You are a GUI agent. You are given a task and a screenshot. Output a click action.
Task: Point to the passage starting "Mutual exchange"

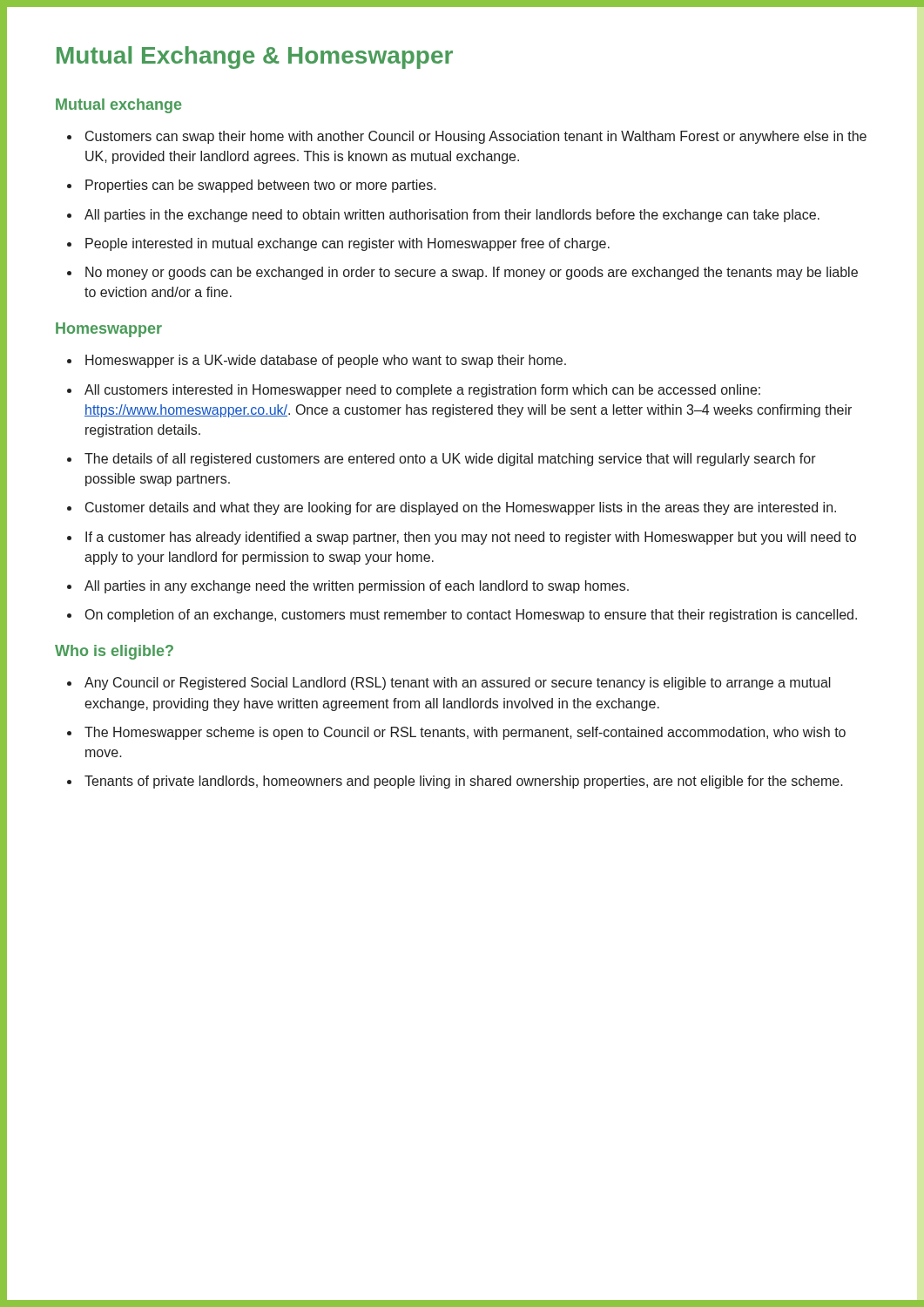(x=118, y=105)
